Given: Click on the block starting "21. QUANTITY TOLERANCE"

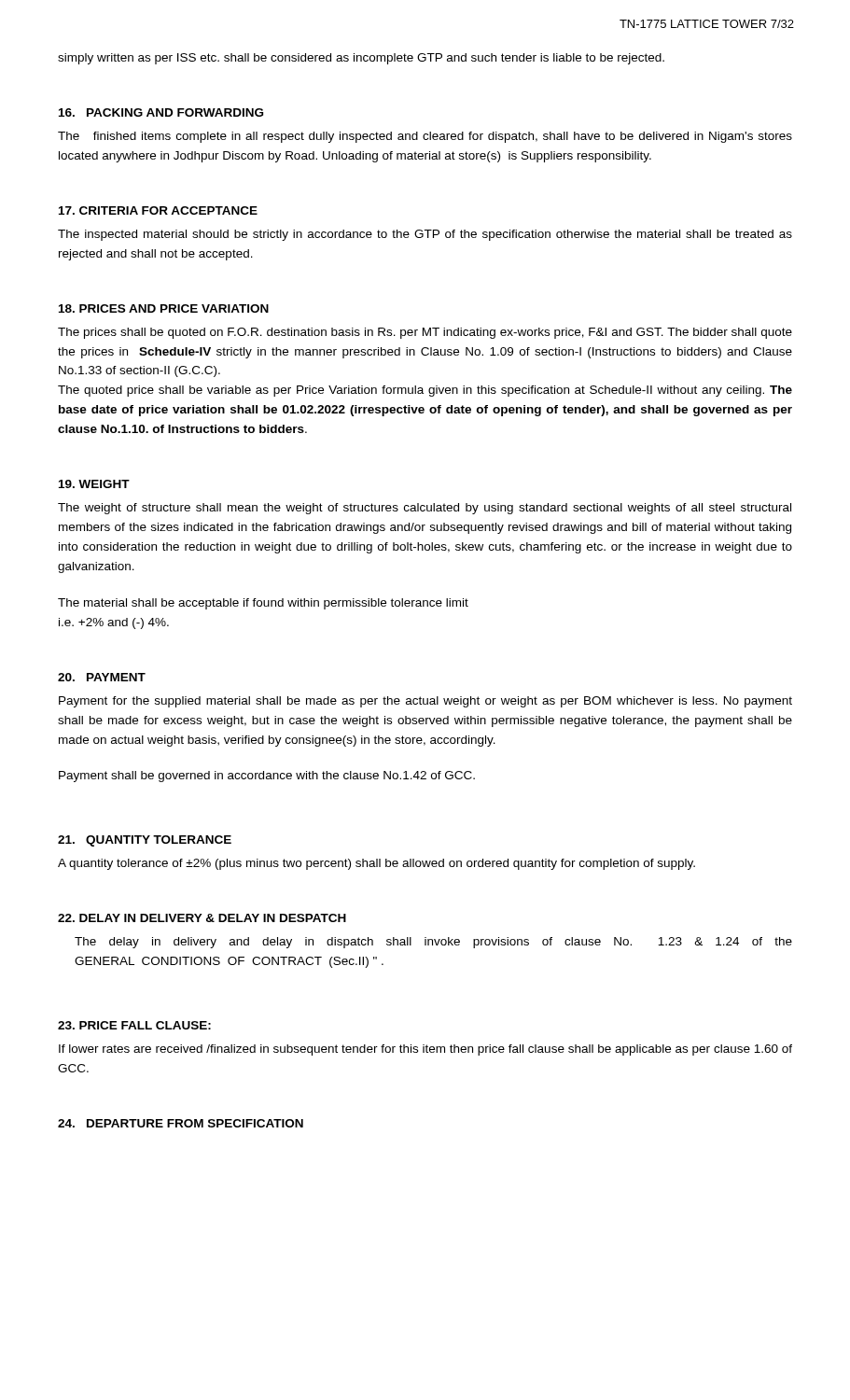Looking at the screenshot, I should [145, 840].
